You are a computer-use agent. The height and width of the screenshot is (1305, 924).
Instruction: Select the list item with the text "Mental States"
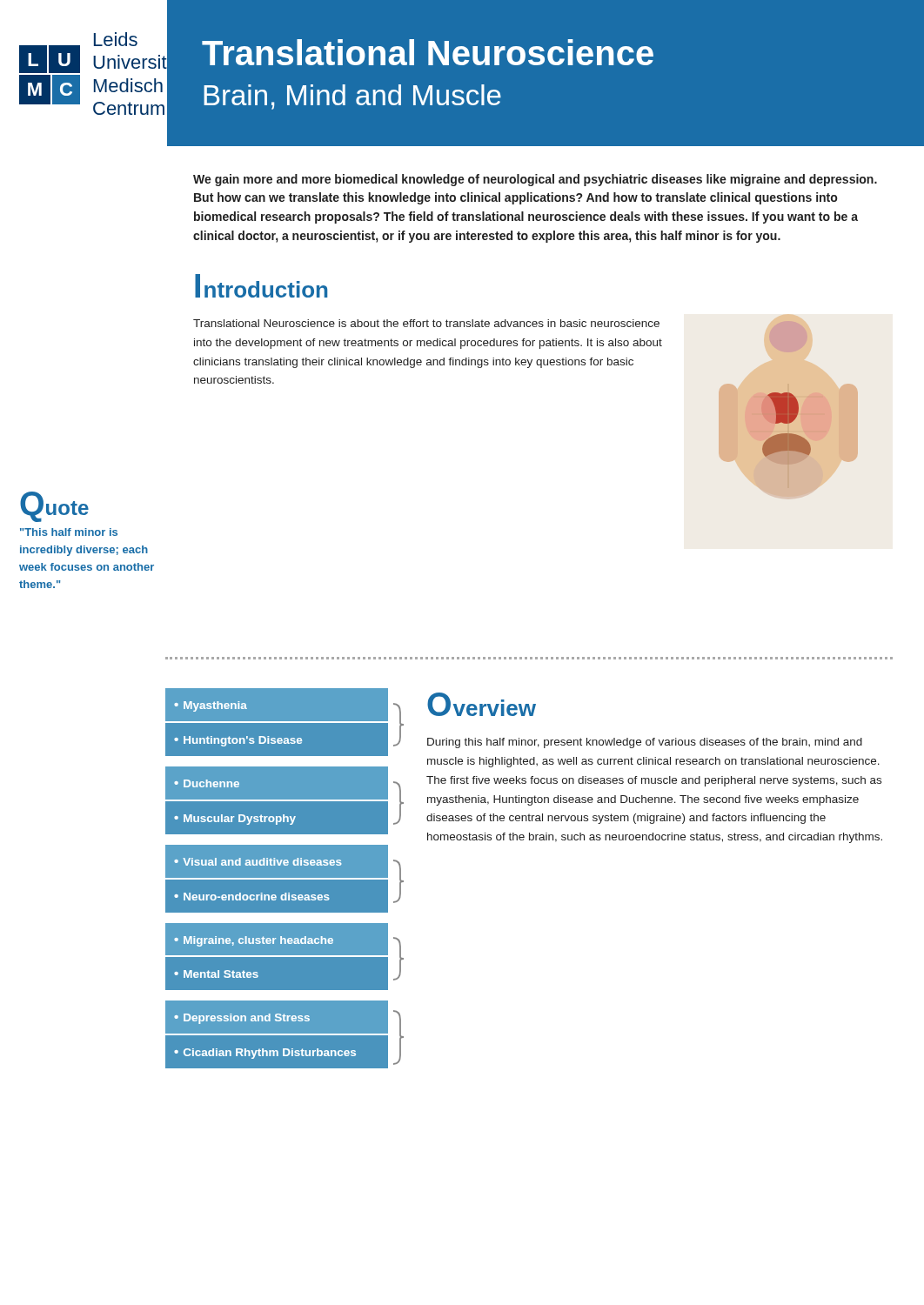click(x=221, y=975)
